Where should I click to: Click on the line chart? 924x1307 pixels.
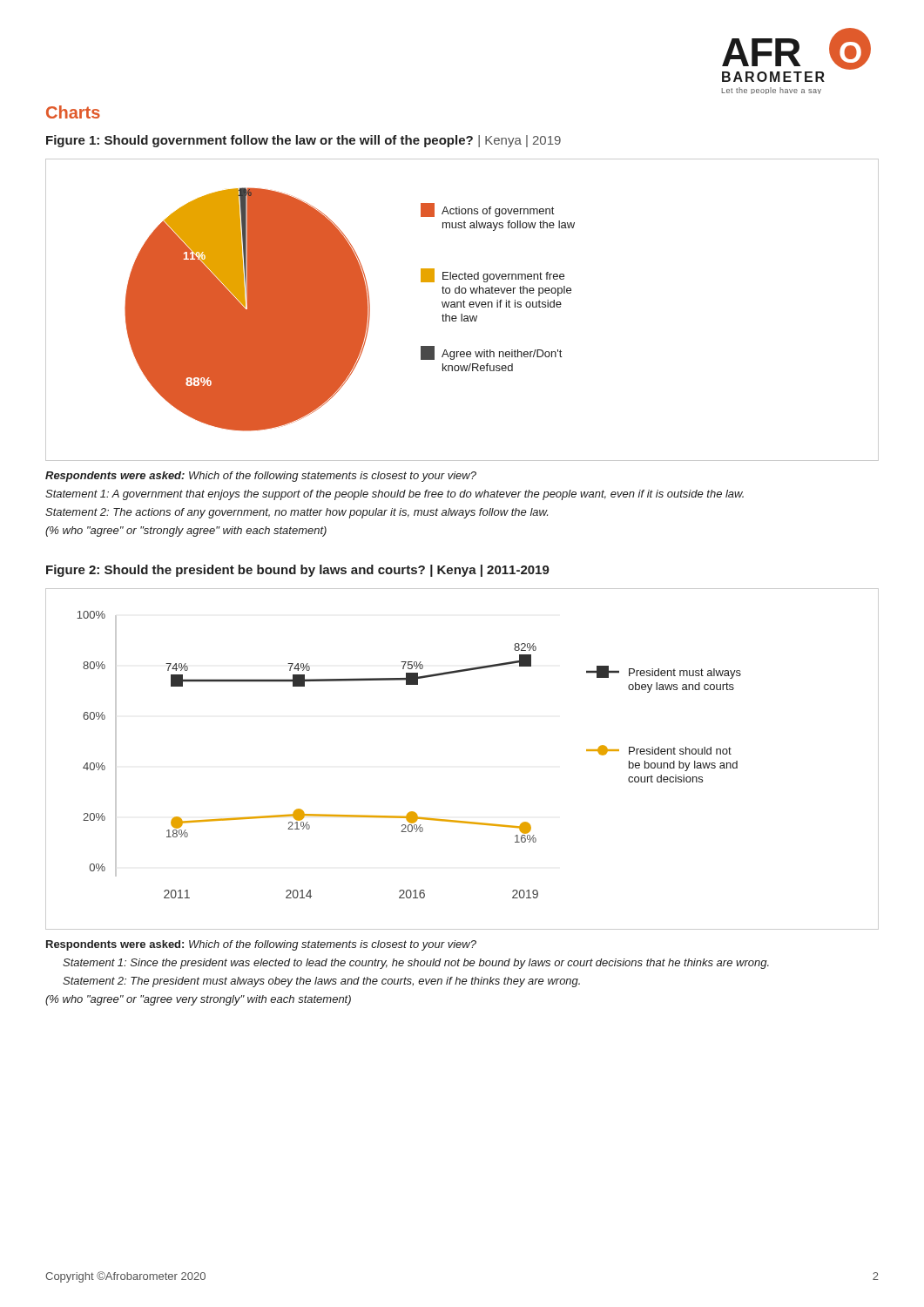462,759
